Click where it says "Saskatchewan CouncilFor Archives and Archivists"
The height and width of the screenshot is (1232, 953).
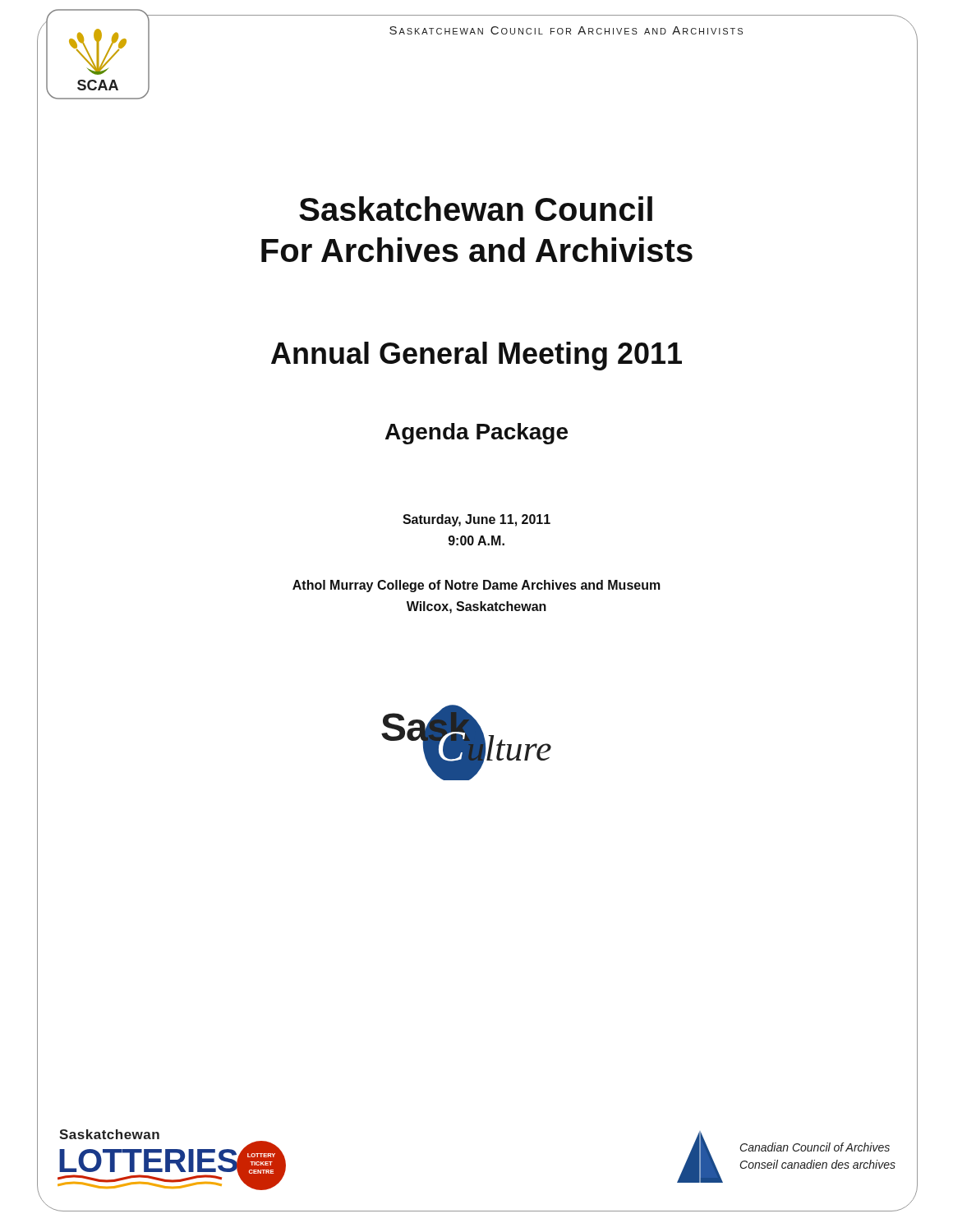tap(476, 230)
